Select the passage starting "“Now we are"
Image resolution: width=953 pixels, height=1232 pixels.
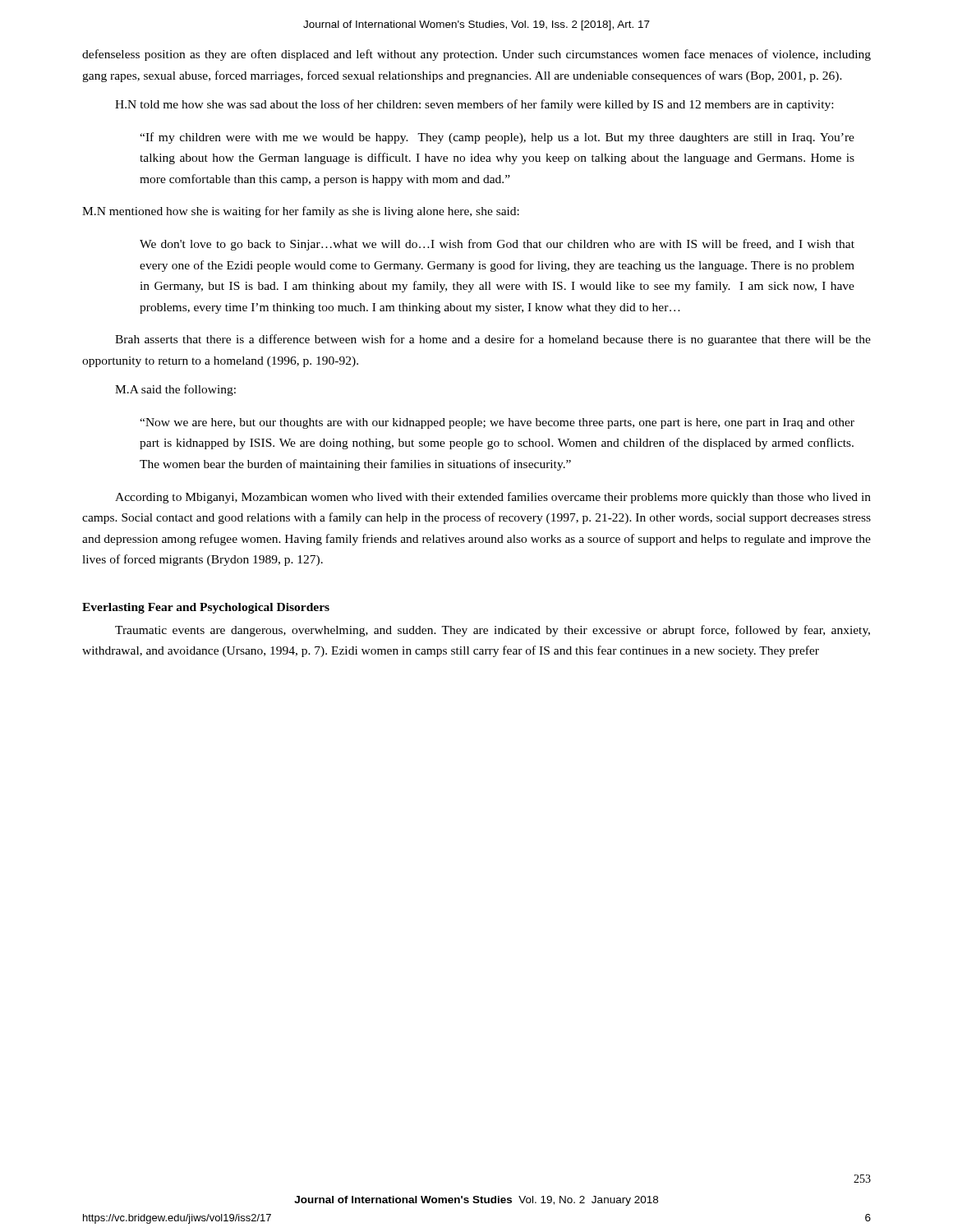point(497,443)
